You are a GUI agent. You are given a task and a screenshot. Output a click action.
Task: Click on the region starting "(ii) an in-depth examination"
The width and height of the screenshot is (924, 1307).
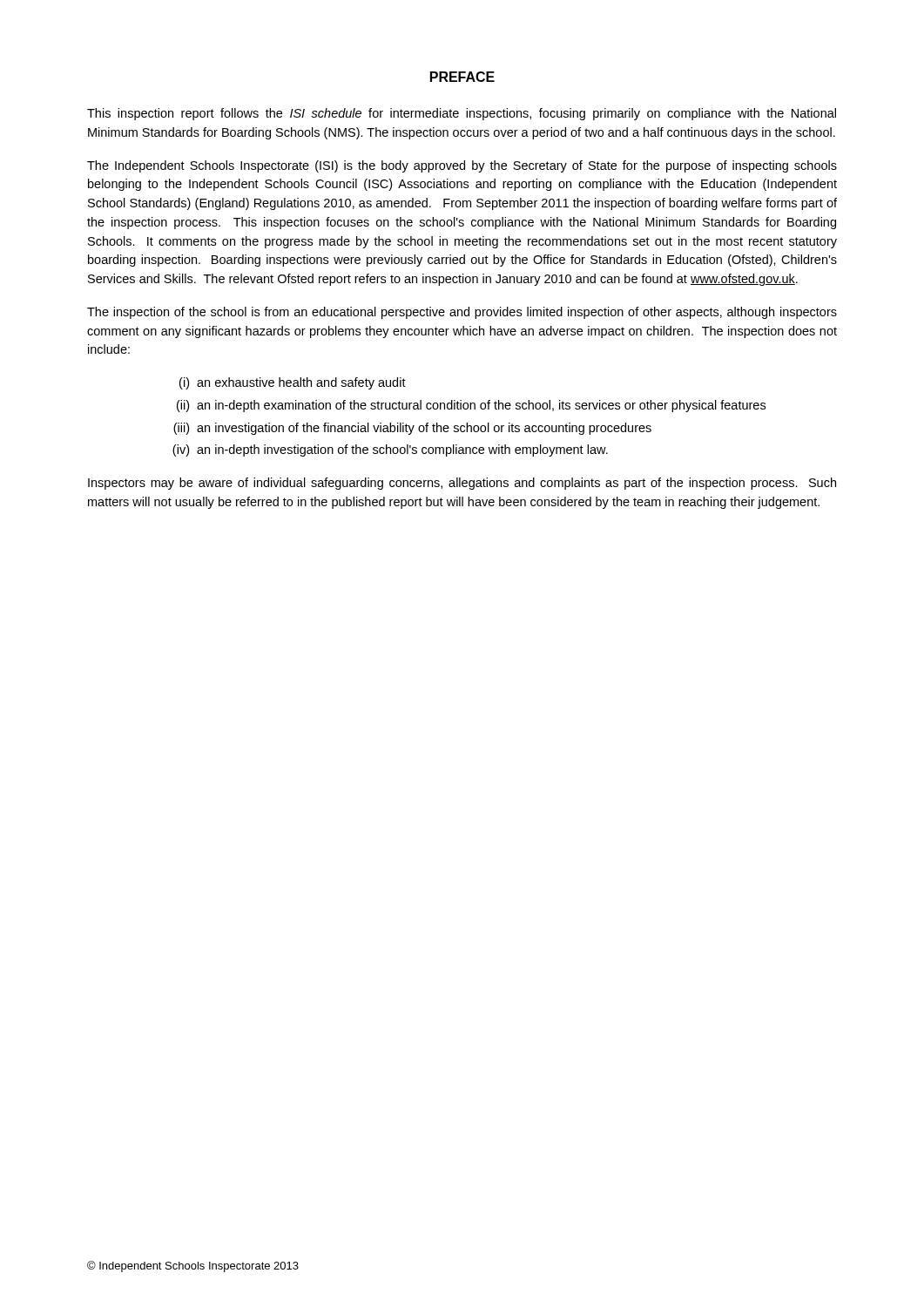click(497, 406)
